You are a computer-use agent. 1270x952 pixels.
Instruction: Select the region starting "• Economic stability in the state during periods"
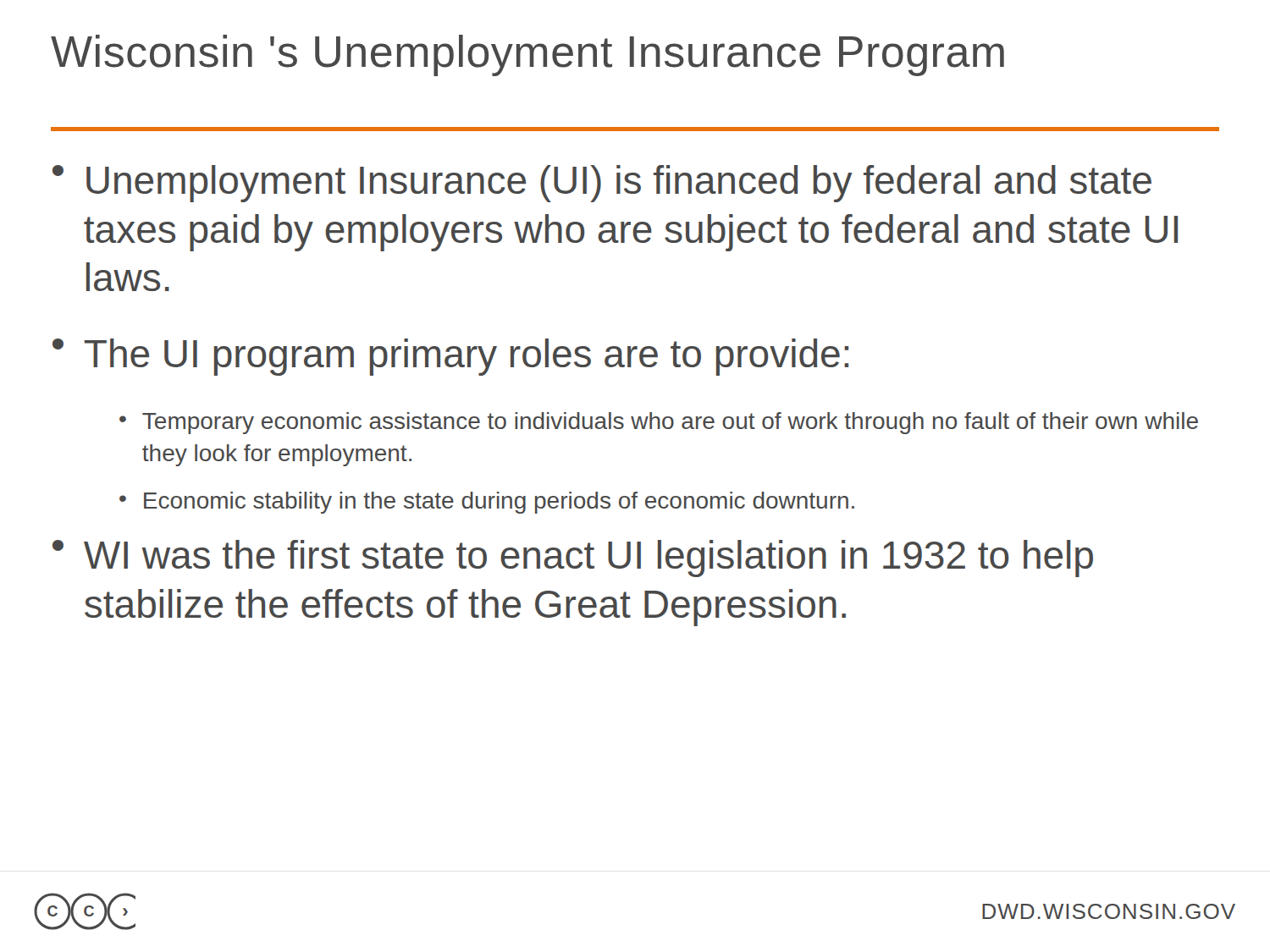(x=669, y=501)
